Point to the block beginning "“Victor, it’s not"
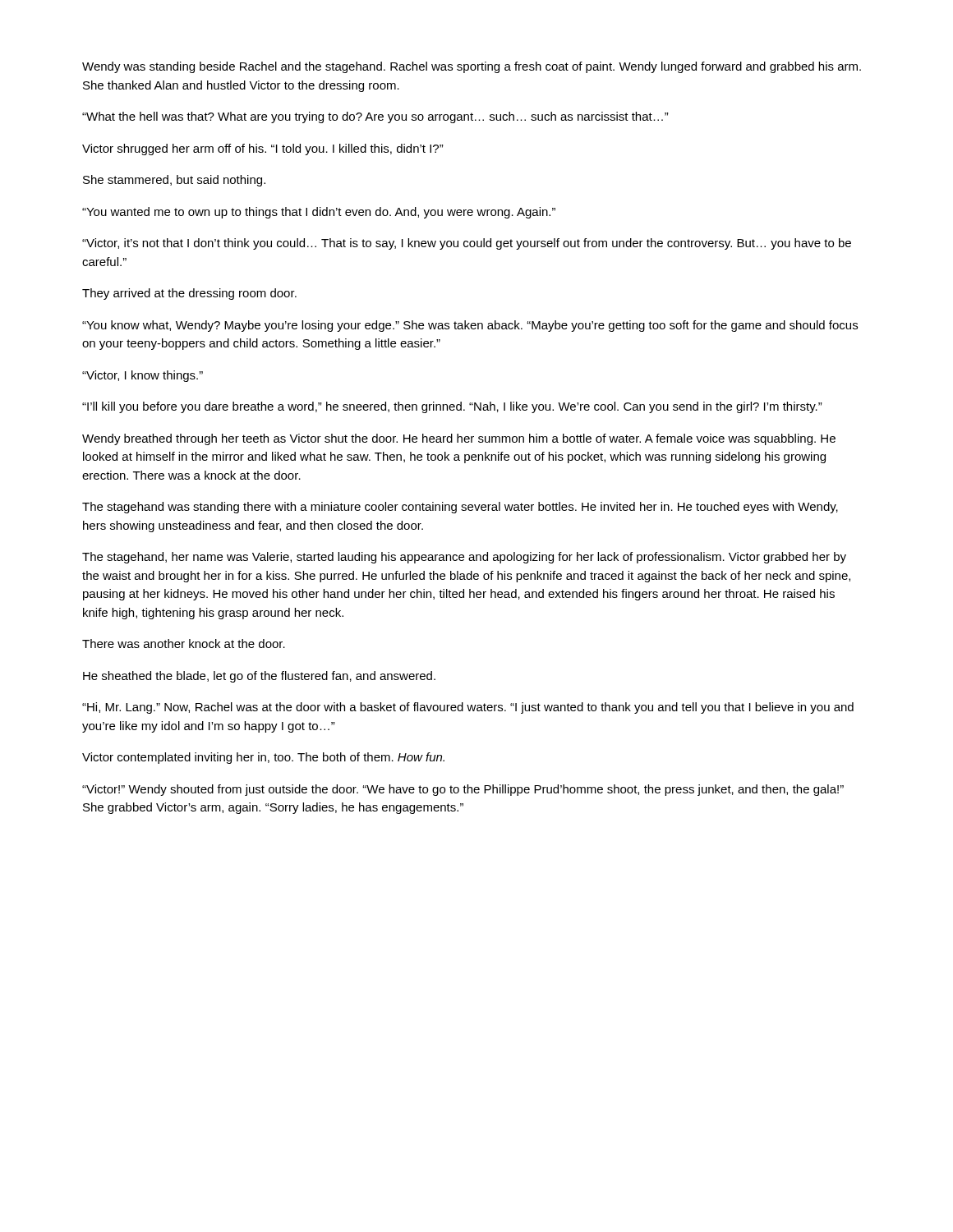The height and width of the screenshot is (1232, 953). tap(467, 252)
